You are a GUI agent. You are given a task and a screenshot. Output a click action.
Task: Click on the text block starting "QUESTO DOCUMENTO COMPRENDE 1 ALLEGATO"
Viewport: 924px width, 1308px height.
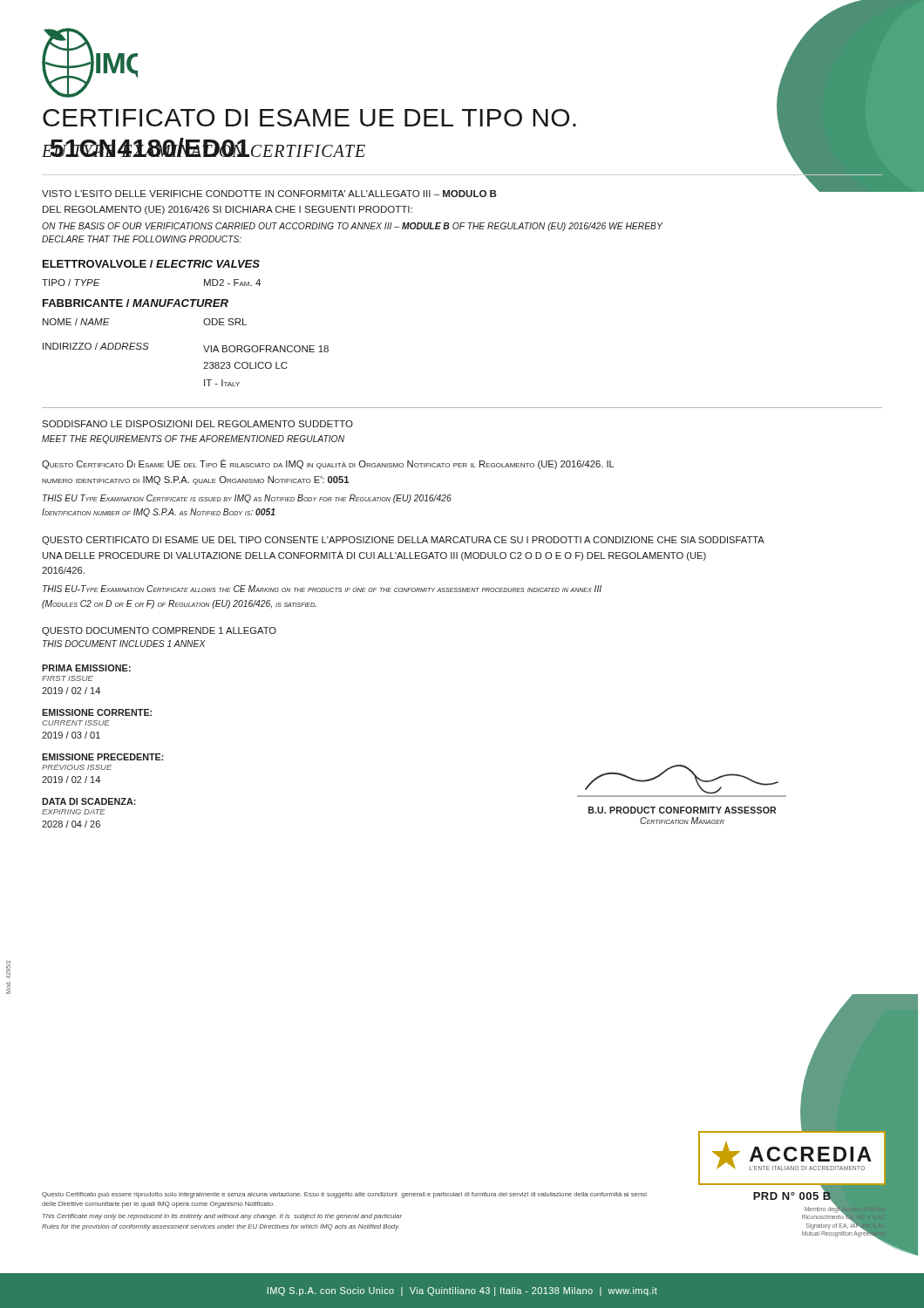[159, 631]
